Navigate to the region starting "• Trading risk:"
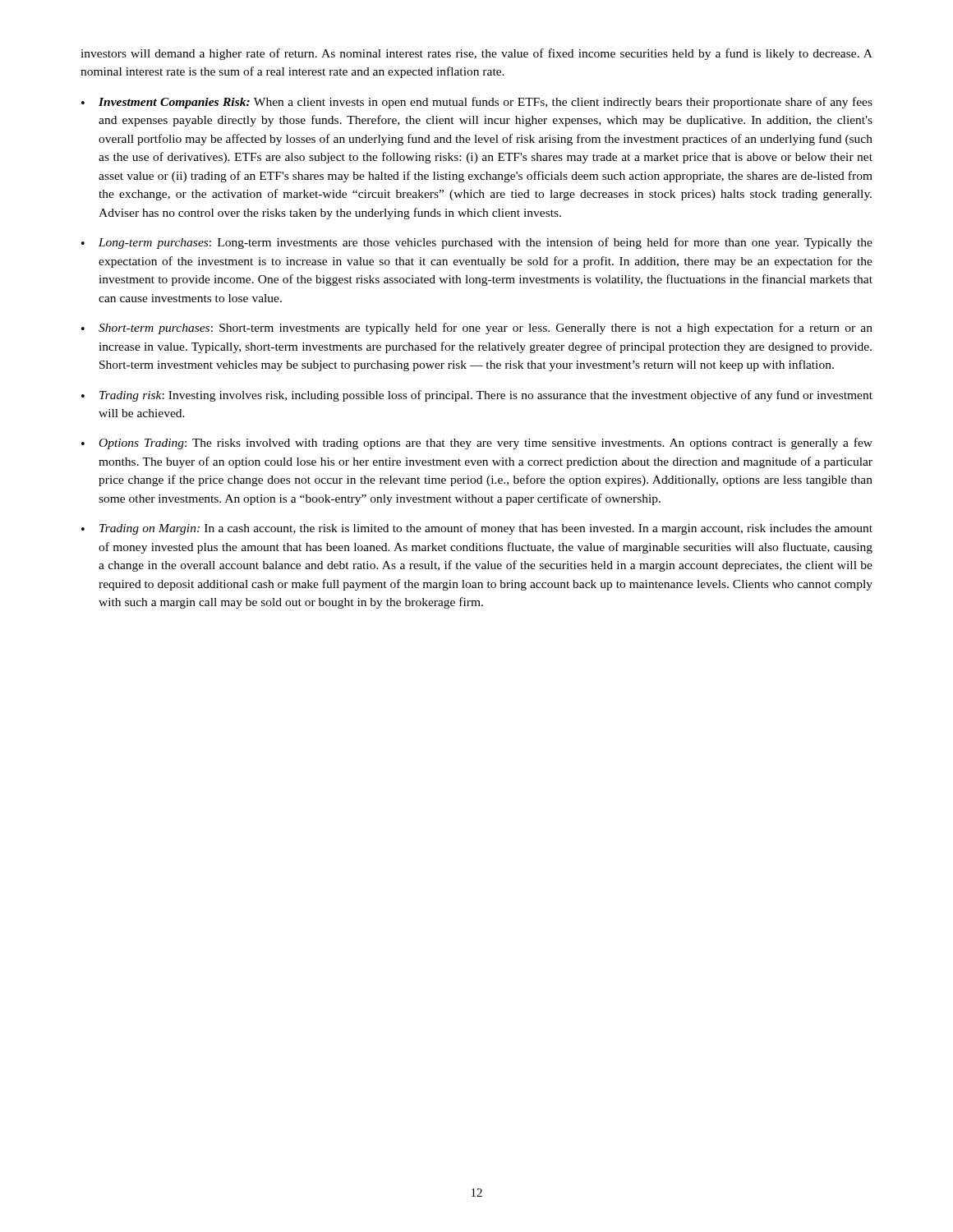 (476, 404)
